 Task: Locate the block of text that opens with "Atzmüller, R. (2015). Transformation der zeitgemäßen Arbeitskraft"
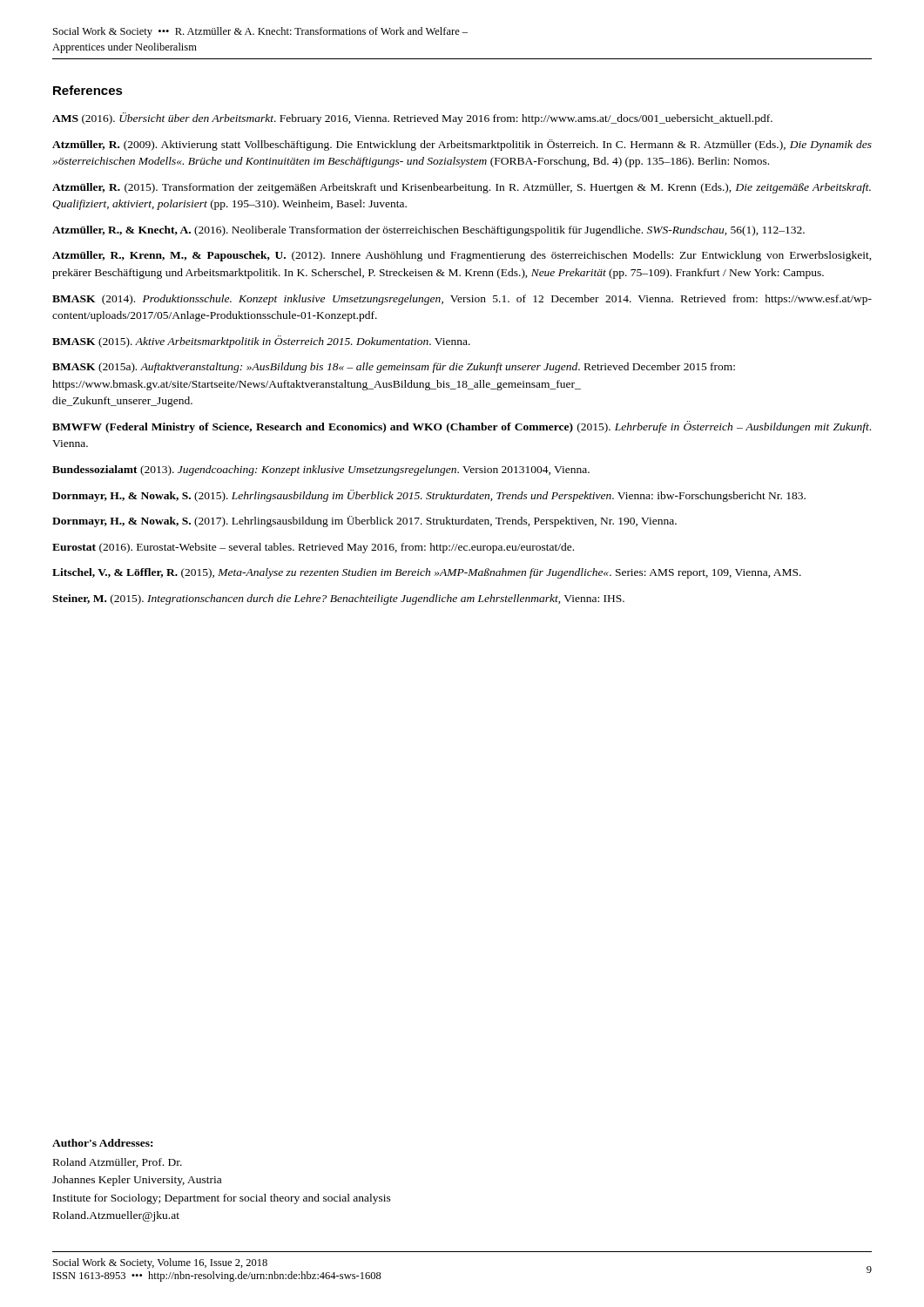462,195
